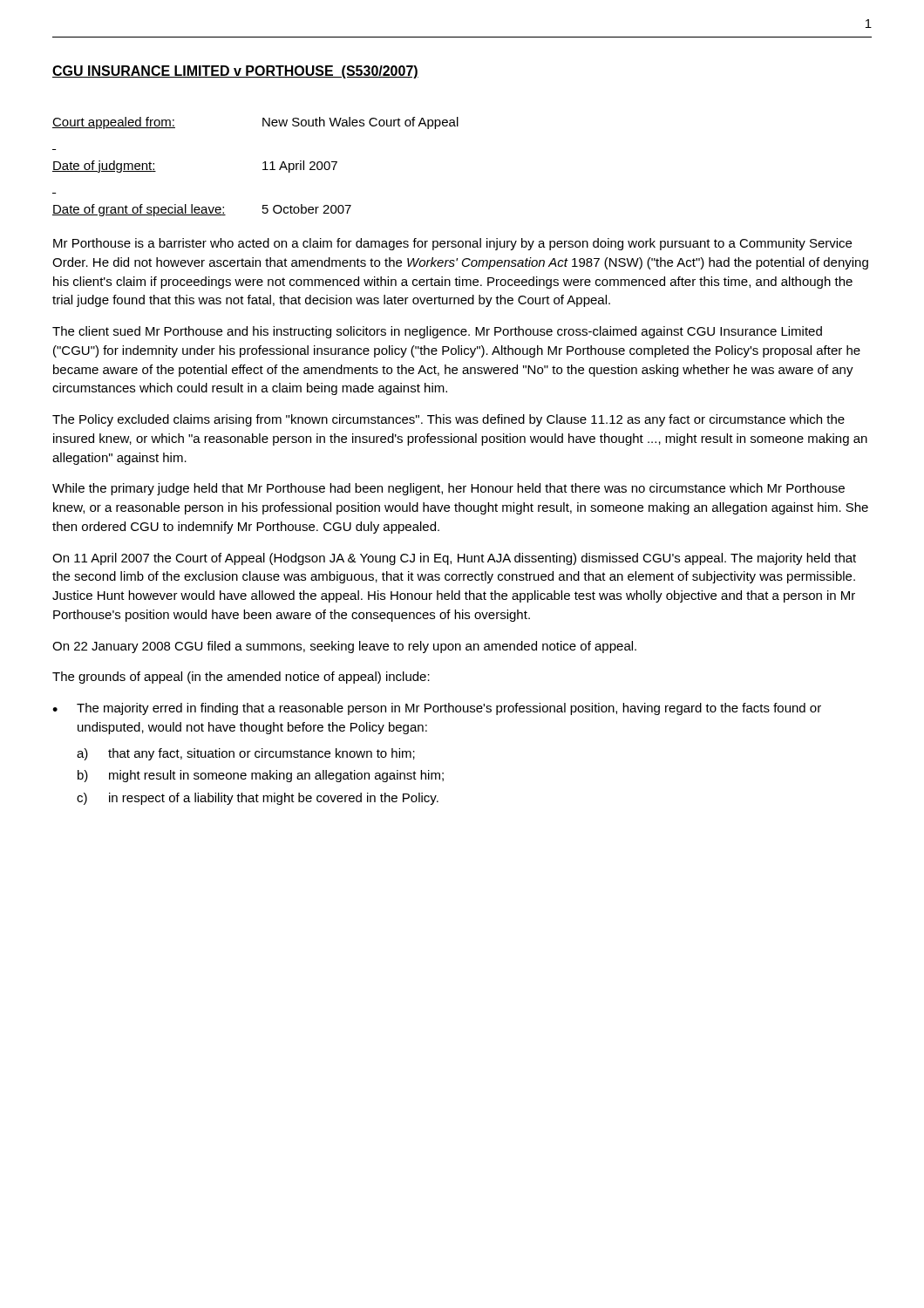Find the text block containing "While the primary judge held that Mr"

460,507
